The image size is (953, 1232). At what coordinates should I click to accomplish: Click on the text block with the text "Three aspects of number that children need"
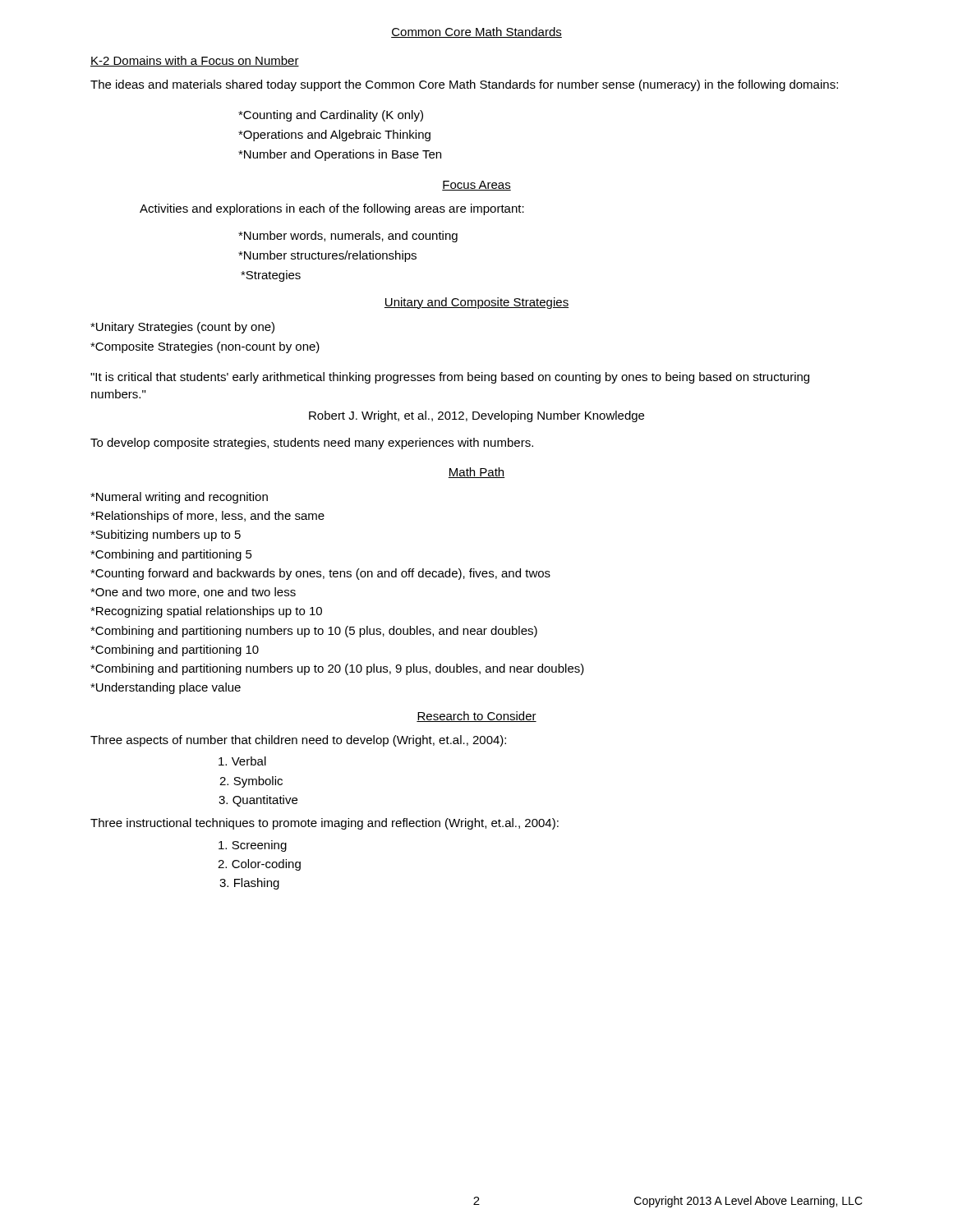click(x=299, y=739)
